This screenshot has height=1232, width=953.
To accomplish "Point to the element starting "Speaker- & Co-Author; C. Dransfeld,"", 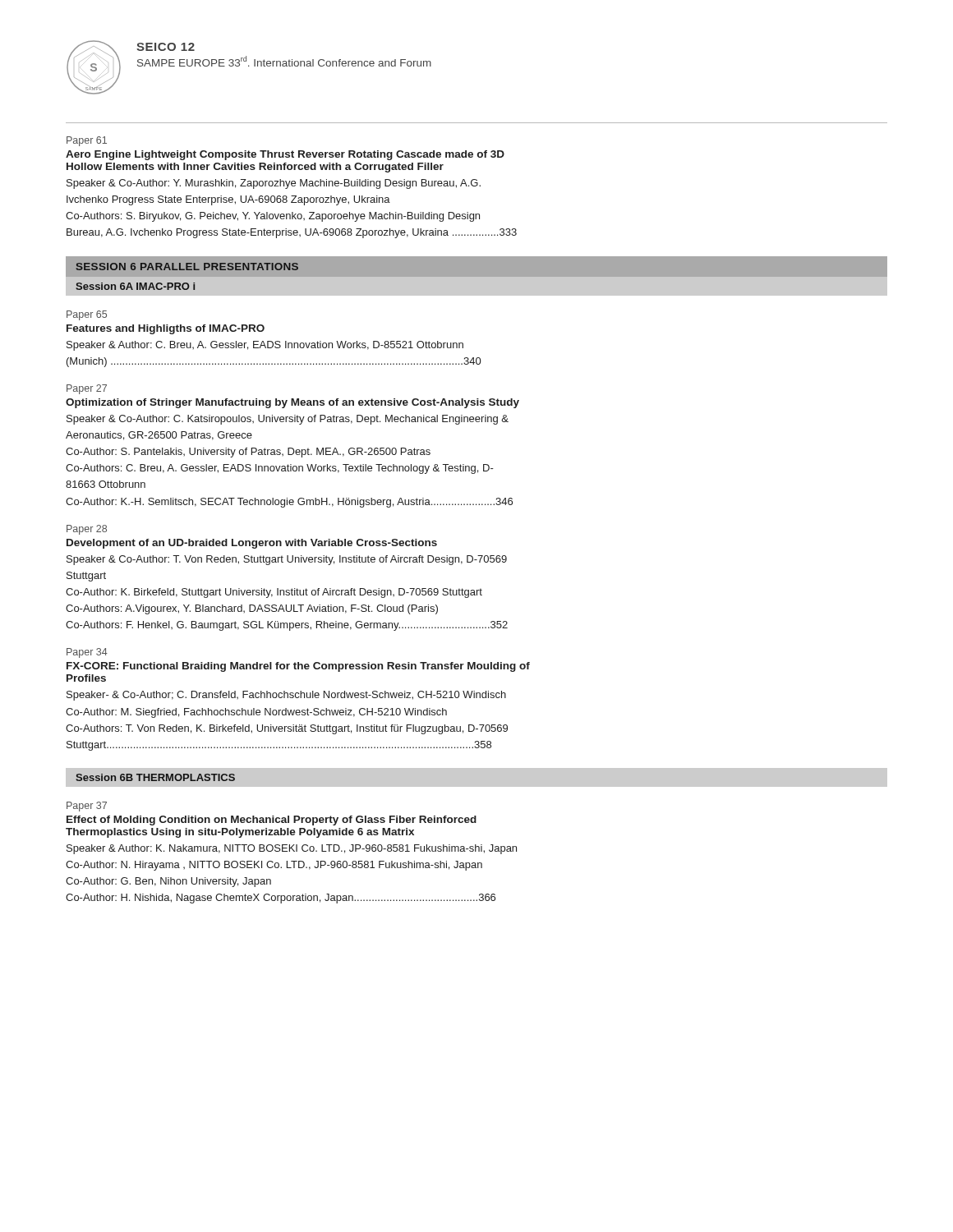I will (x=287, y=720).
